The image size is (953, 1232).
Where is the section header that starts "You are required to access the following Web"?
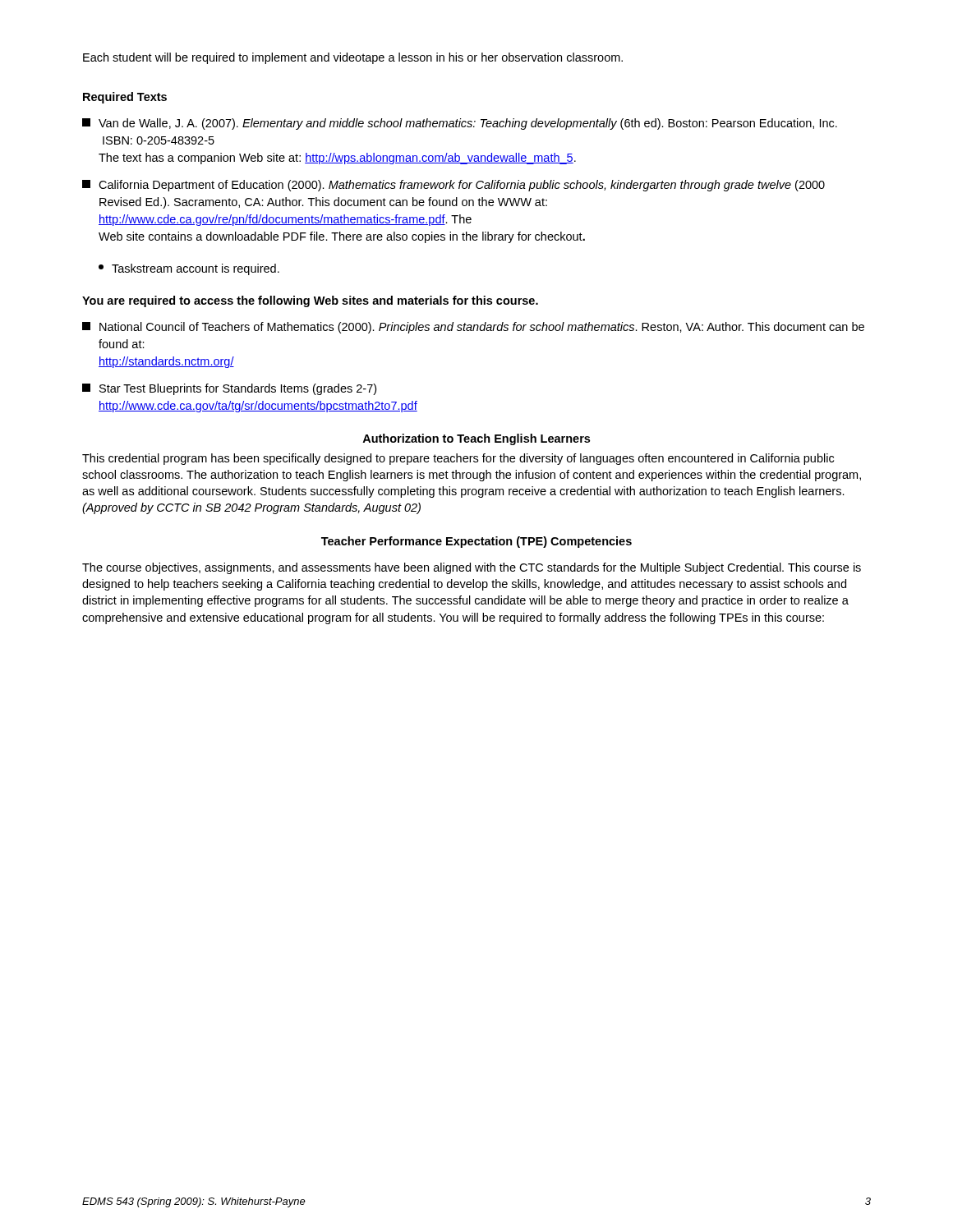(x=310, y=301)
